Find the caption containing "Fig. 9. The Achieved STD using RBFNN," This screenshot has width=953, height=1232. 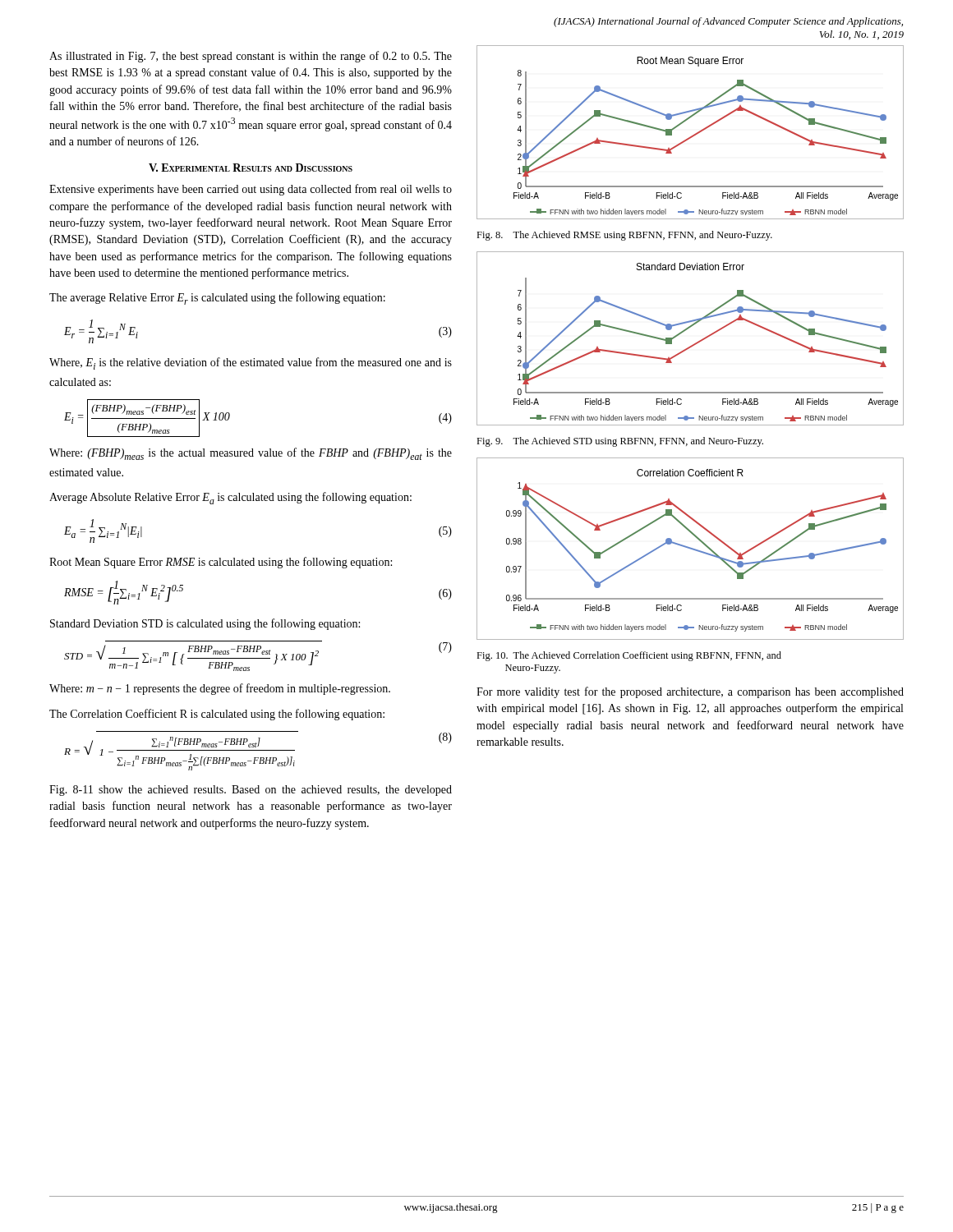coord(620,441)
